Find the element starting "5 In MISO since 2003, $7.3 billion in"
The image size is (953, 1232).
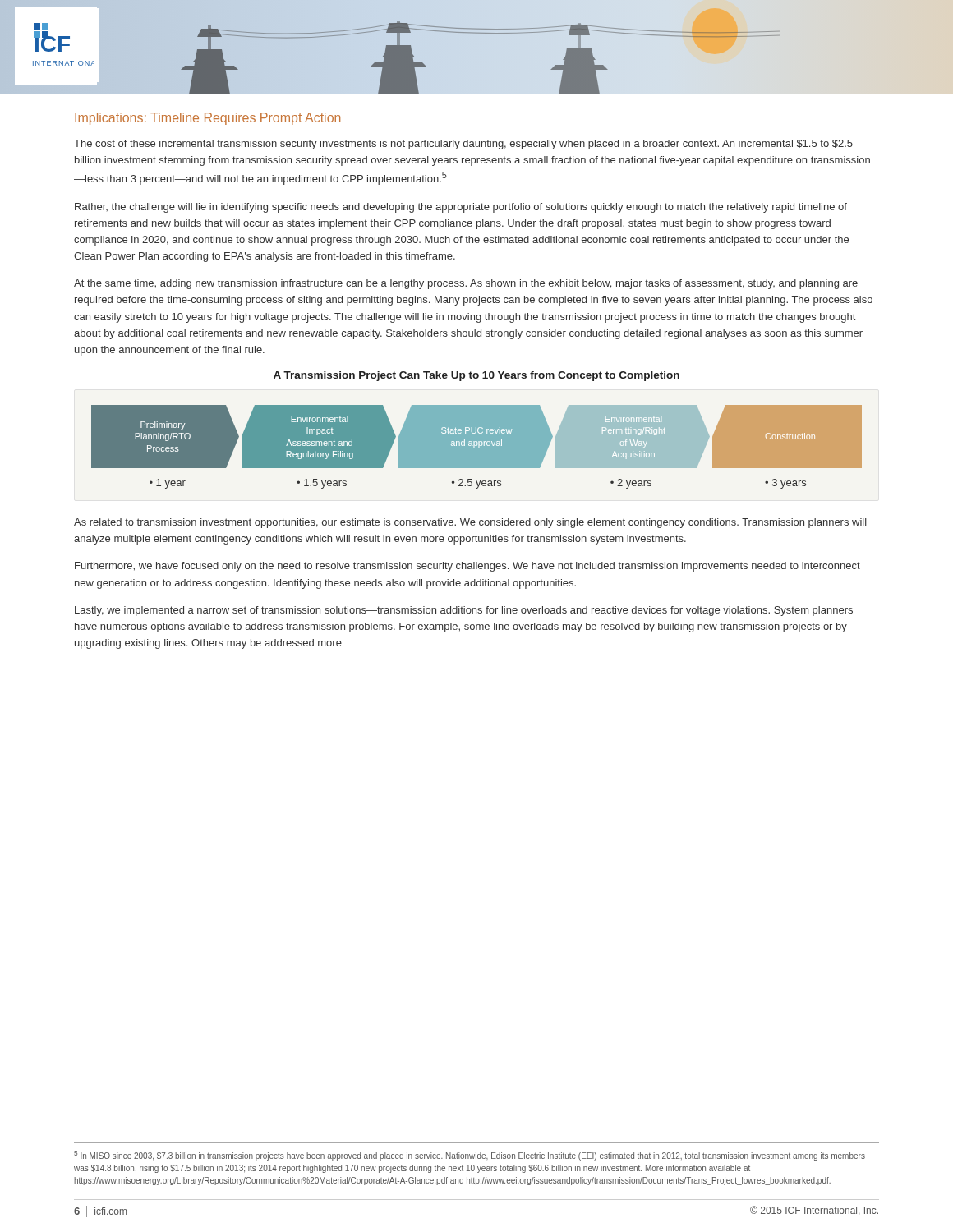click(x=469, y=1167)
